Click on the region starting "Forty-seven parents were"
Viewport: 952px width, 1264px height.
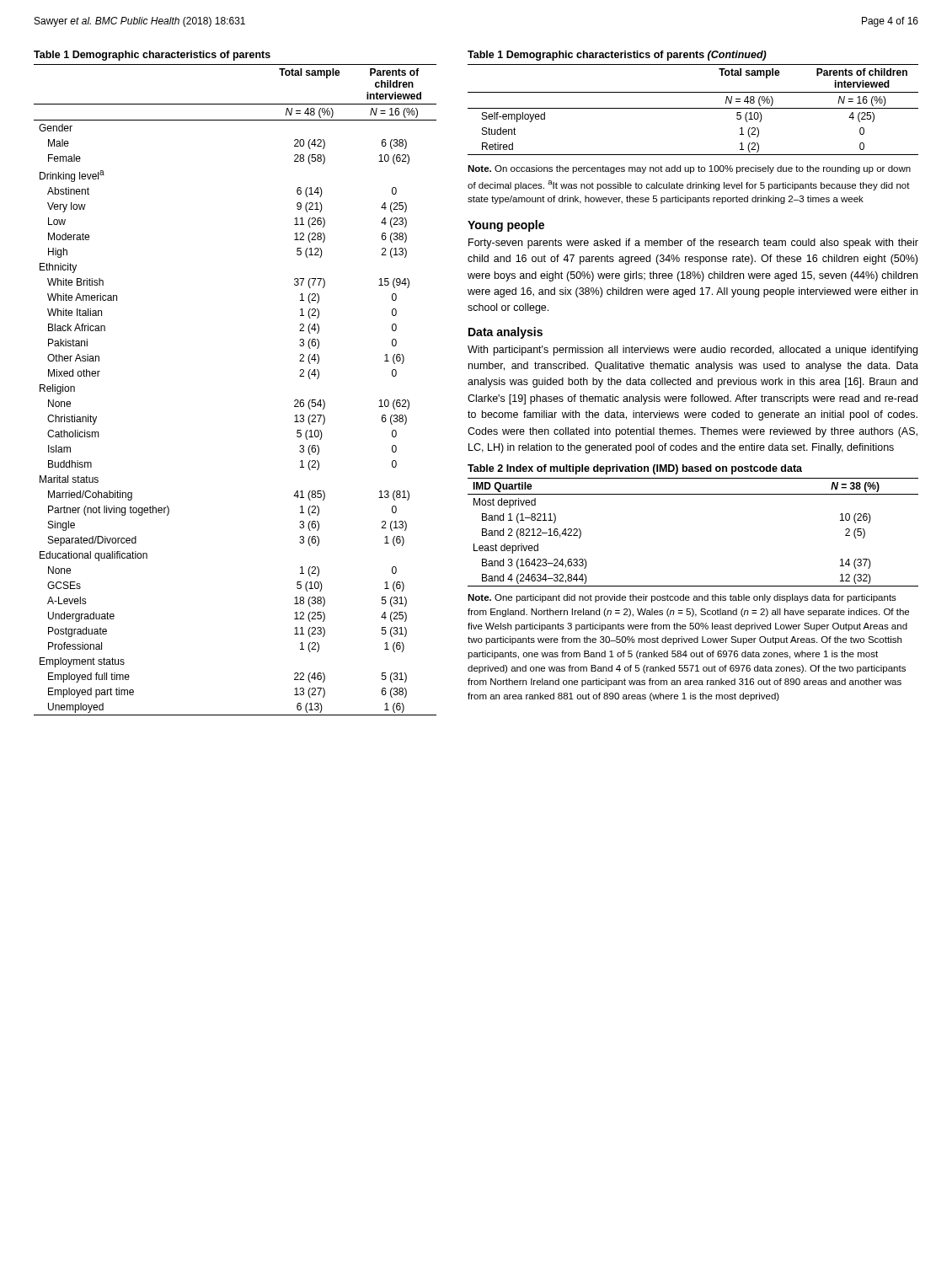(693, 275)
